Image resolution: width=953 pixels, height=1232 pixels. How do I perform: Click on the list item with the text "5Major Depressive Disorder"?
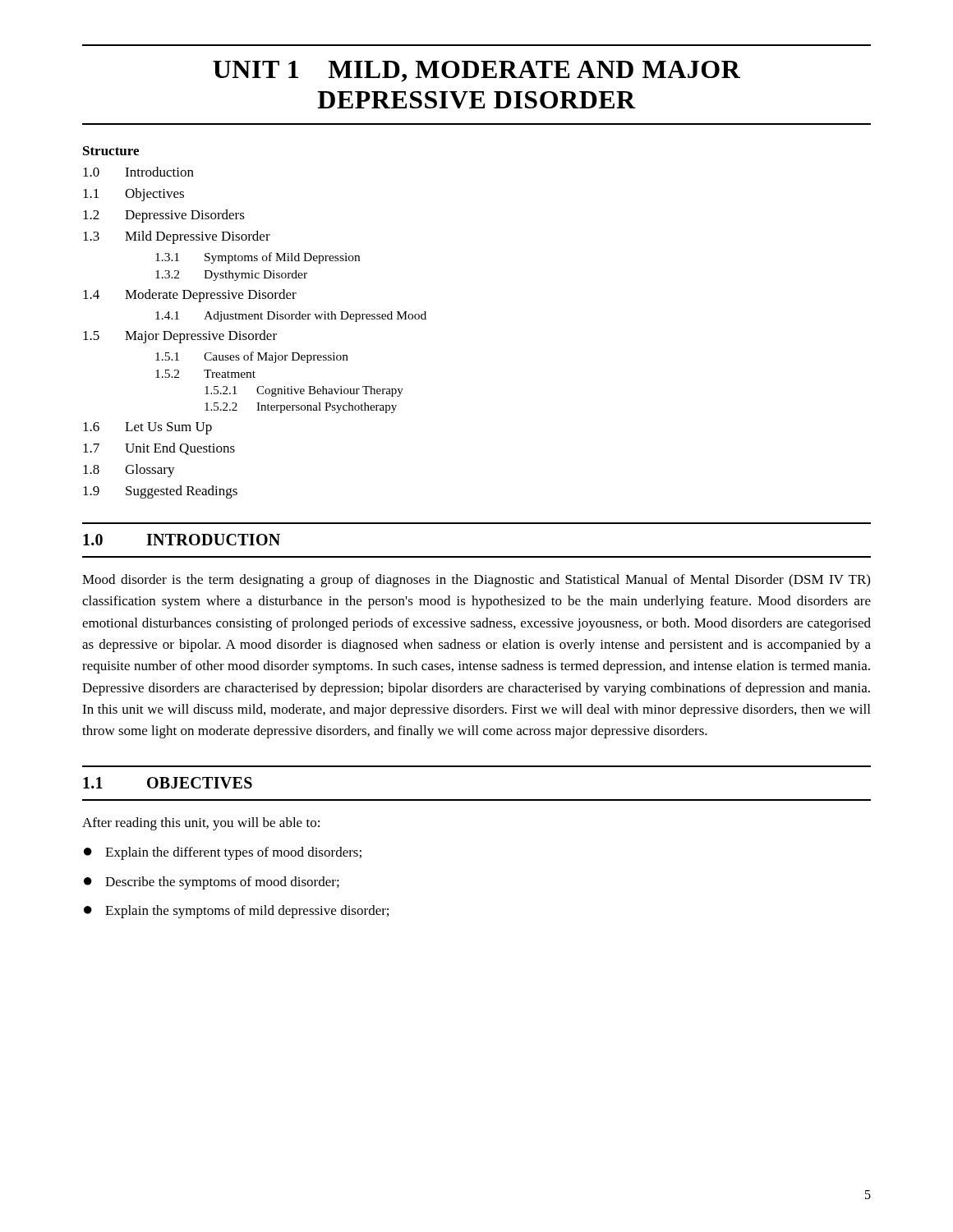pyautogui.click(x=180, y=336)
